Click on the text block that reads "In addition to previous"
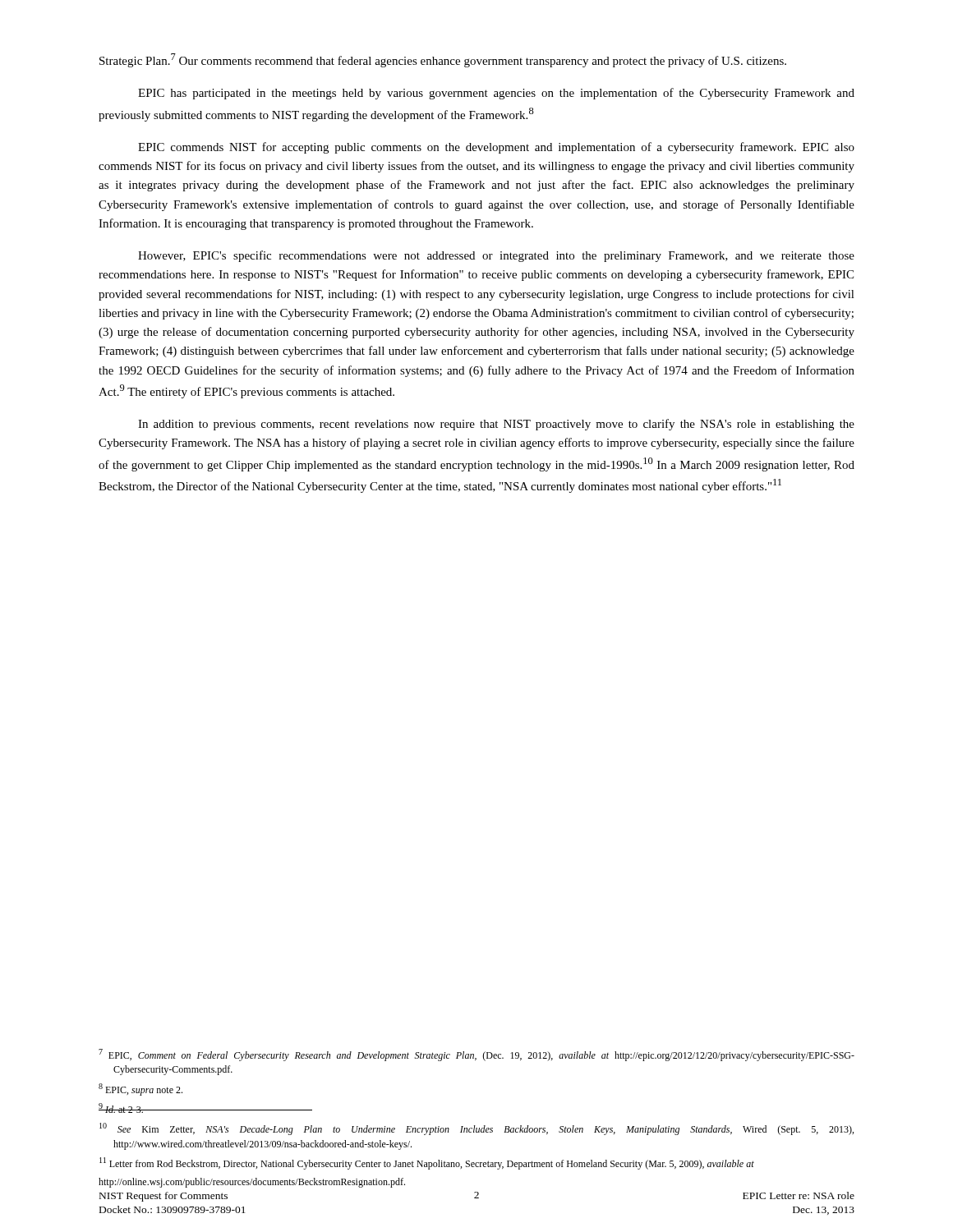Viewport: 953px width, 1232px height. click(x=476, y=455)
